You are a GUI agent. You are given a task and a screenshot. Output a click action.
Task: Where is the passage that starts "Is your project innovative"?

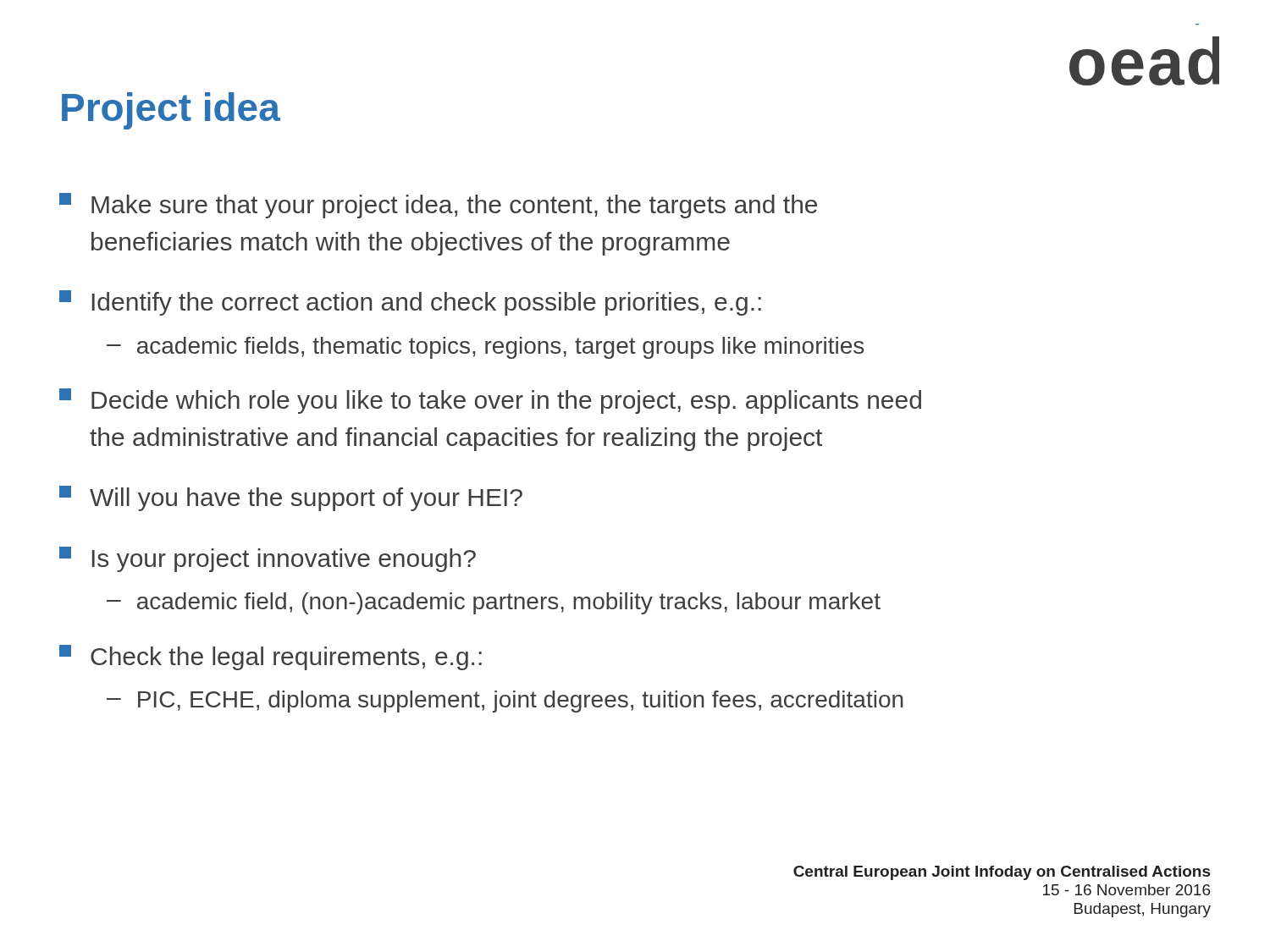pyautogui.click(x=268, y=558)
